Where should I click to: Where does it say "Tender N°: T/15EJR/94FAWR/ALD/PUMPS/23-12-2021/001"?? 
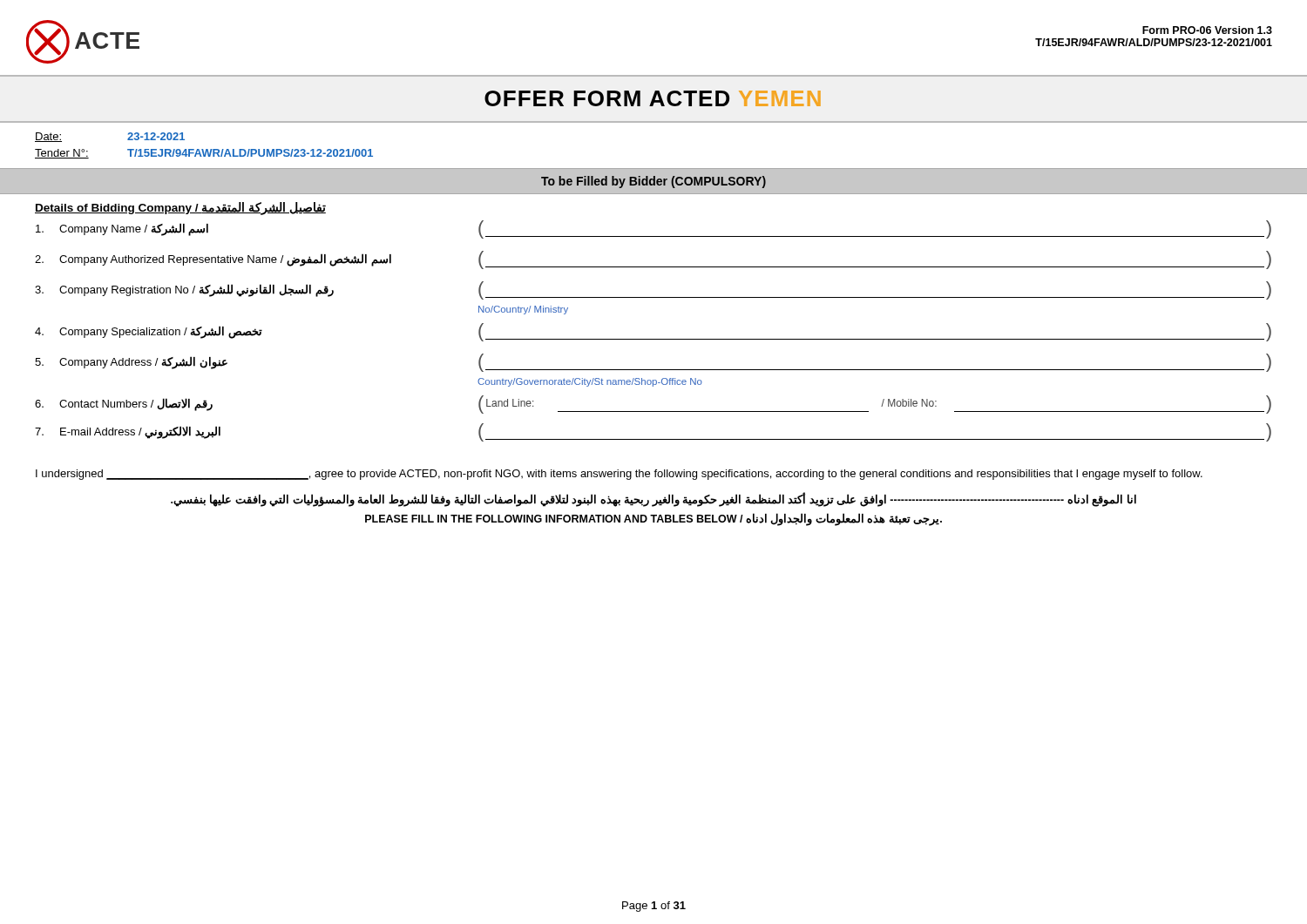(x=204, y=153)
